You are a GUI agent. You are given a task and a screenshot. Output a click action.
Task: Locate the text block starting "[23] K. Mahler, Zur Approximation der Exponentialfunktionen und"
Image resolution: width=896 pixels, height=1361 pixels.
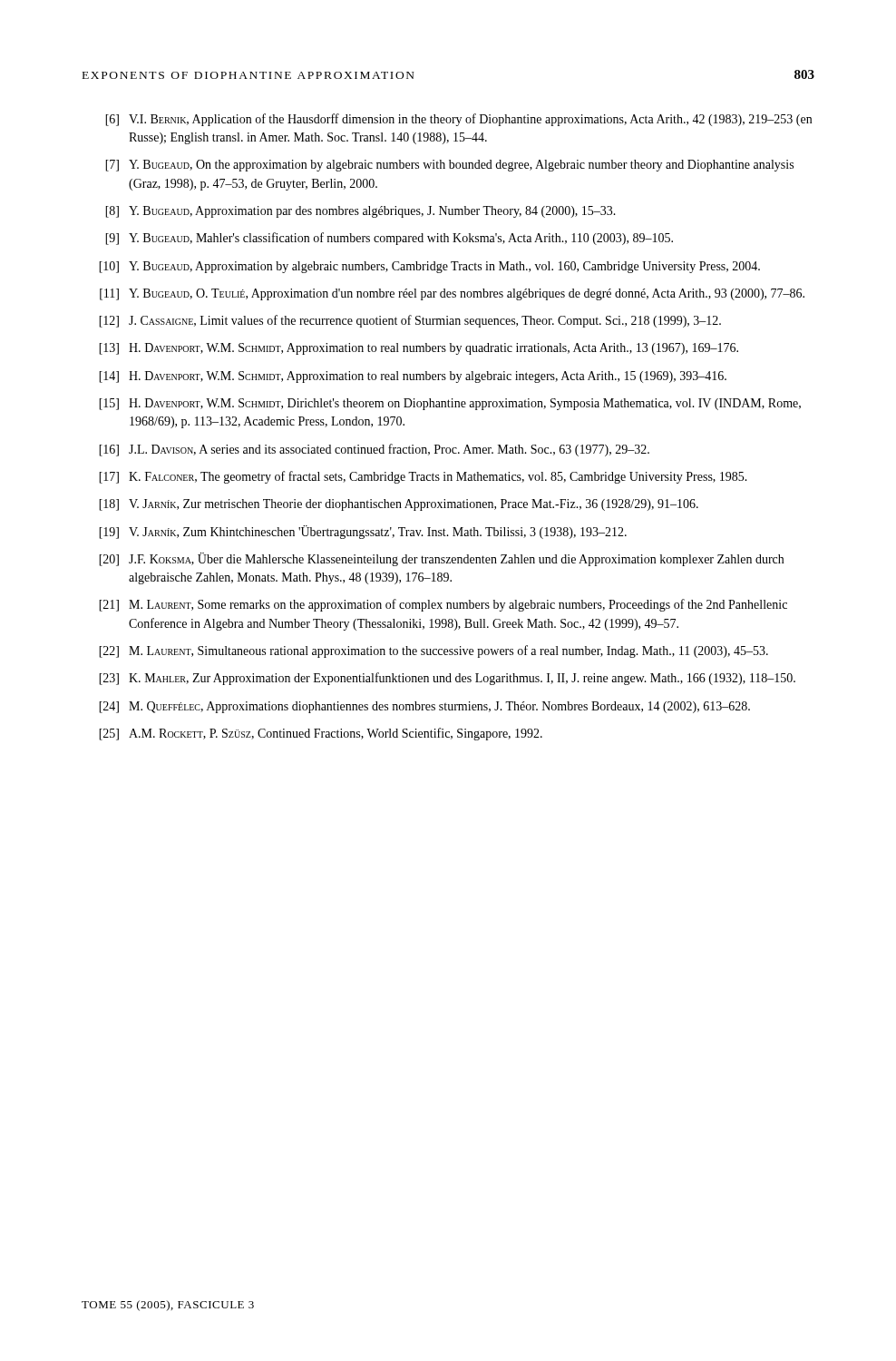[448, 679]
